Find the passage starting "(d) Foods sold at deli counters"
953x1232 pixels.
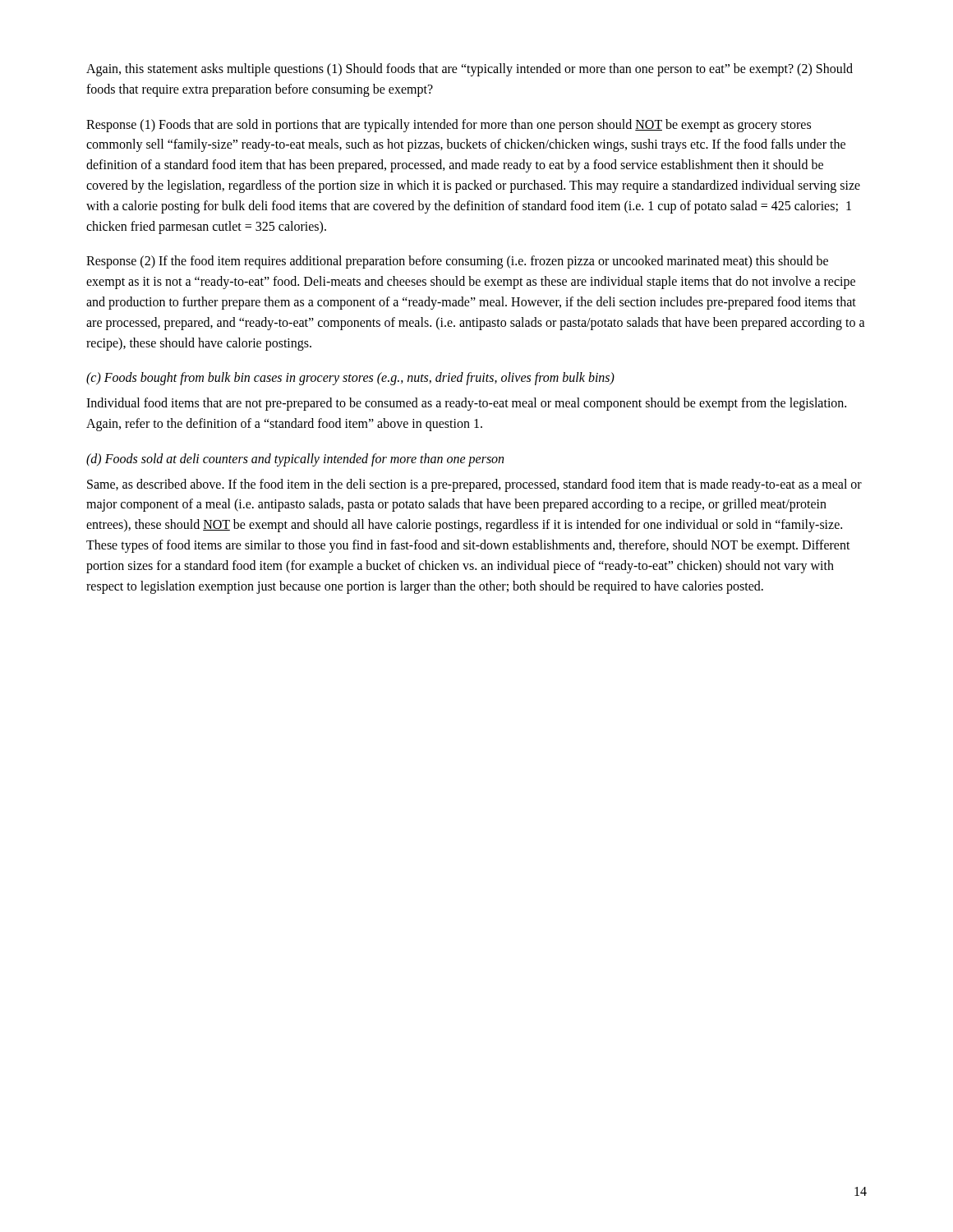tap(295, 458)
